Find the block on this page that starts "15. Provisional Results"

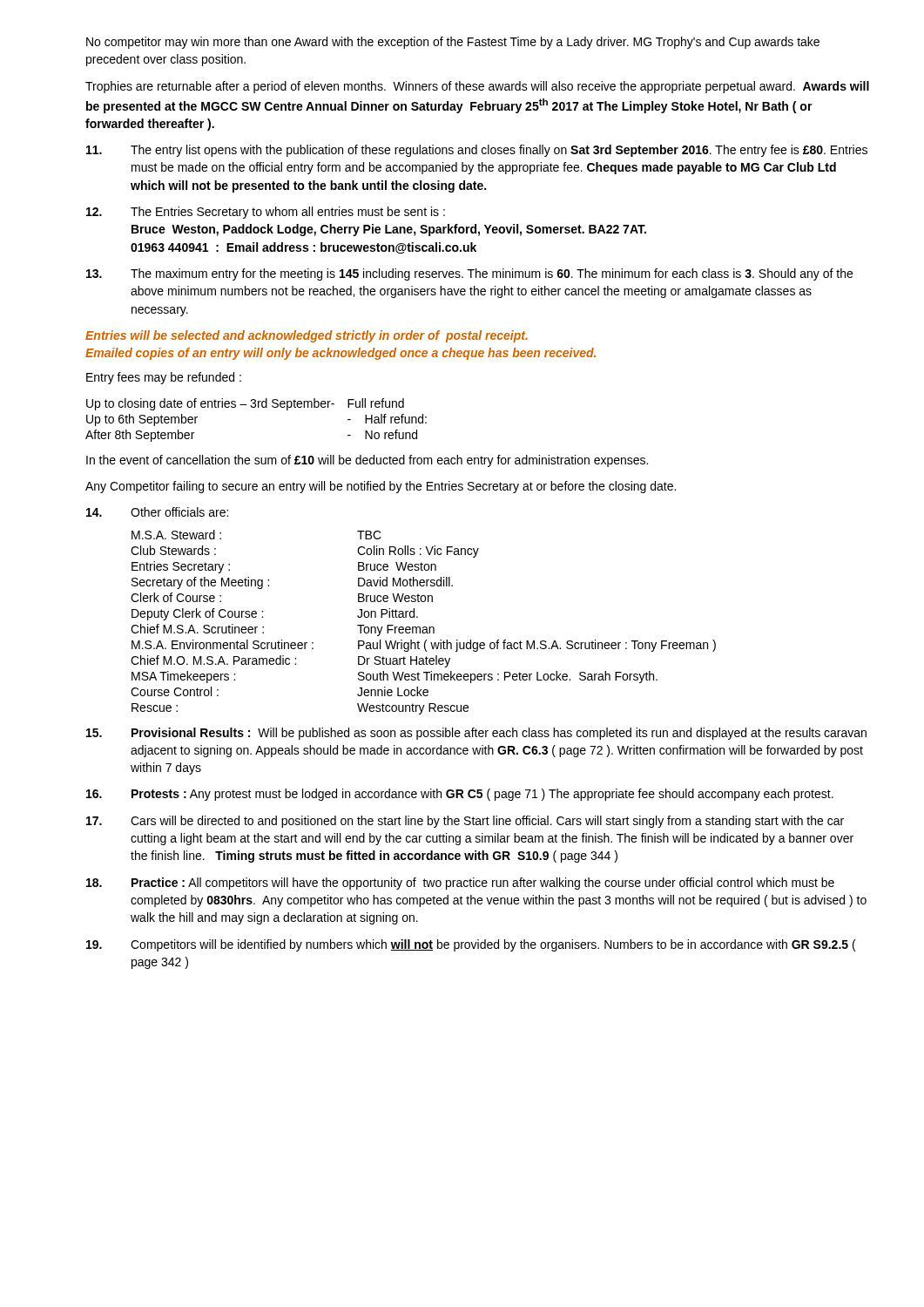[478, 750]
